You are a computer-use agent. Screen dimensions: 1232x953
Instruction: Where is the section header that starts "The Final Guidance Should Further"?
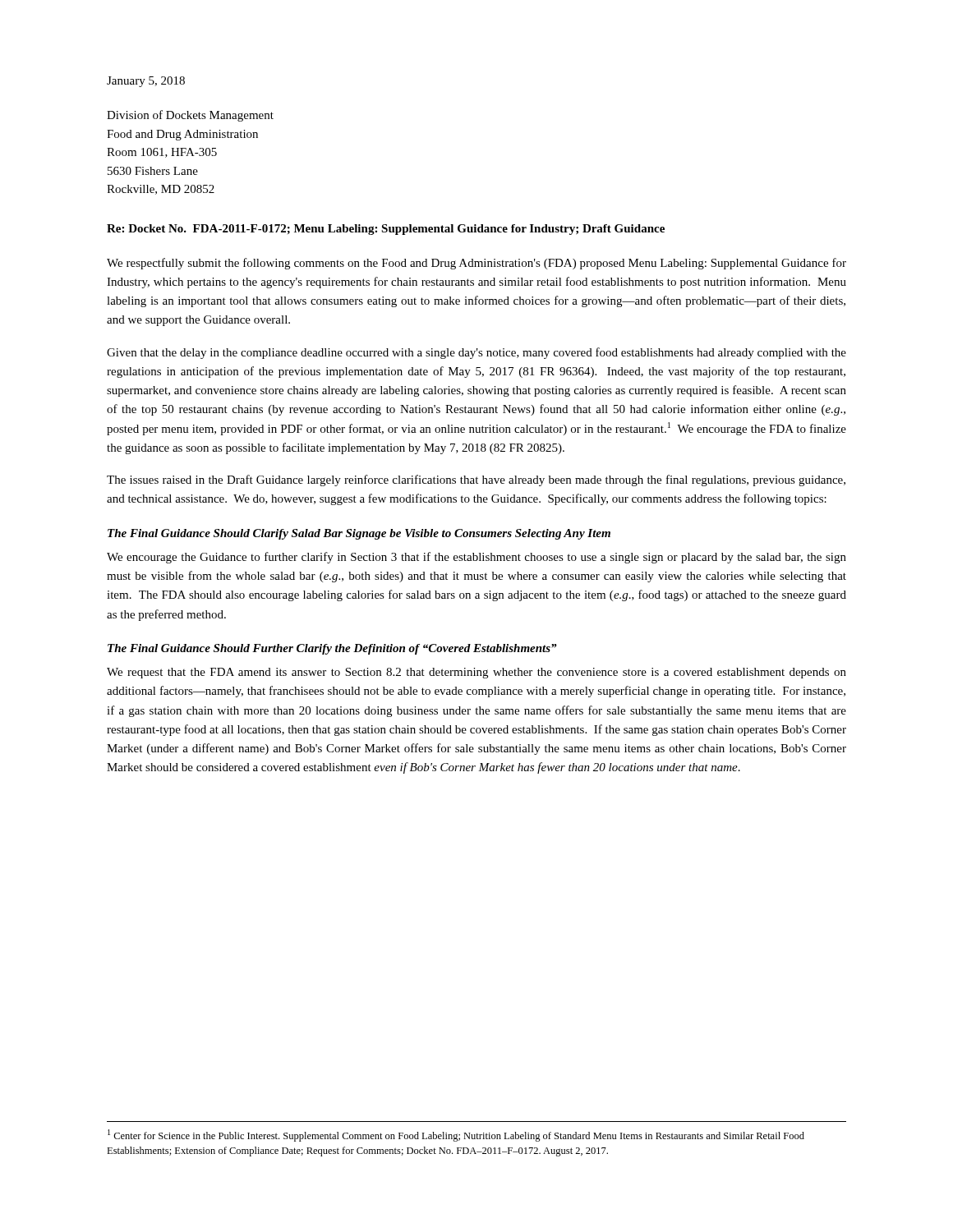click(332, 648)
